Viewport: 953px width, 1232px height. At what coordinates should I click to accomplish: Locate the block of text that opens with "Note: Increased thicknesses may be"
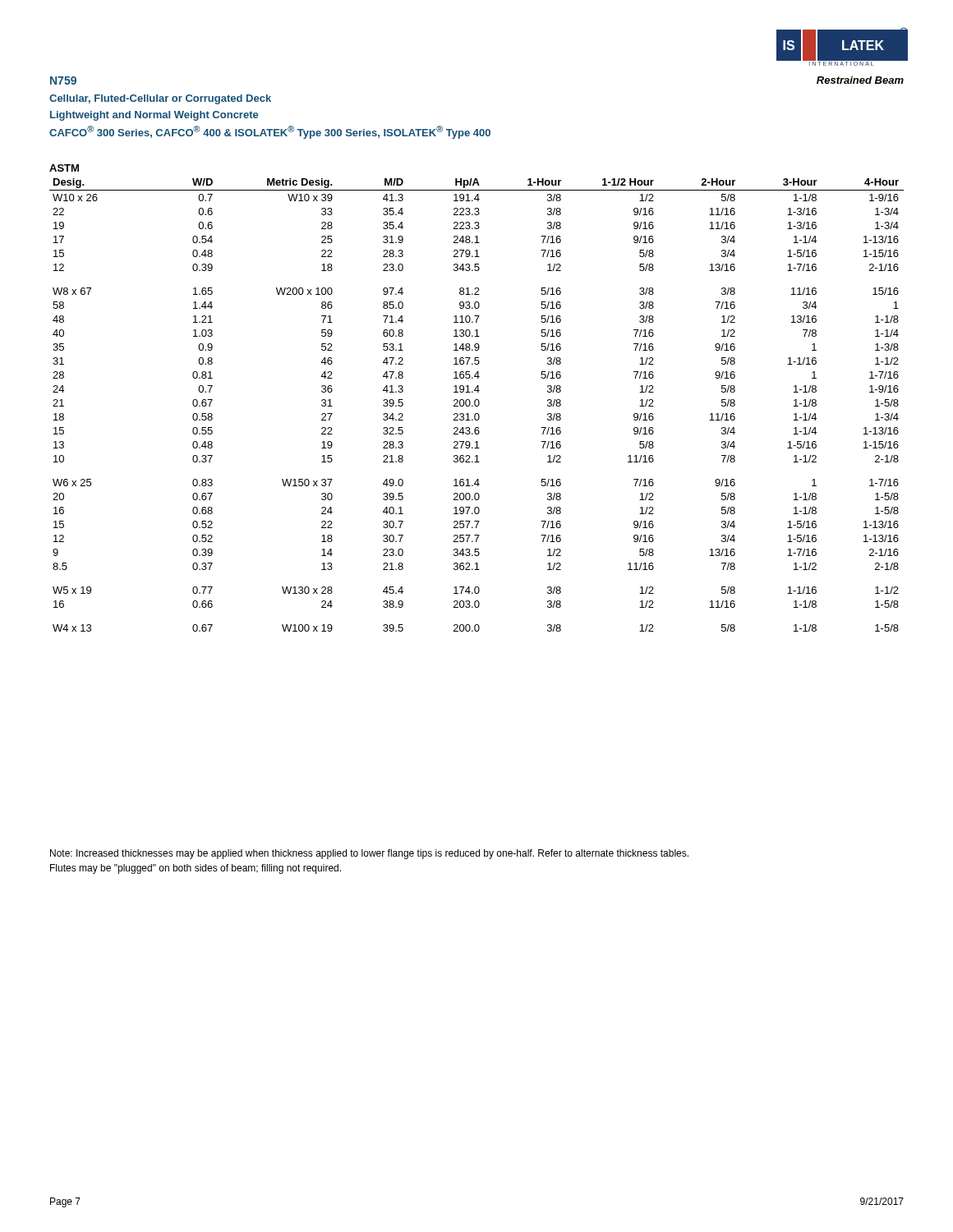369,861
